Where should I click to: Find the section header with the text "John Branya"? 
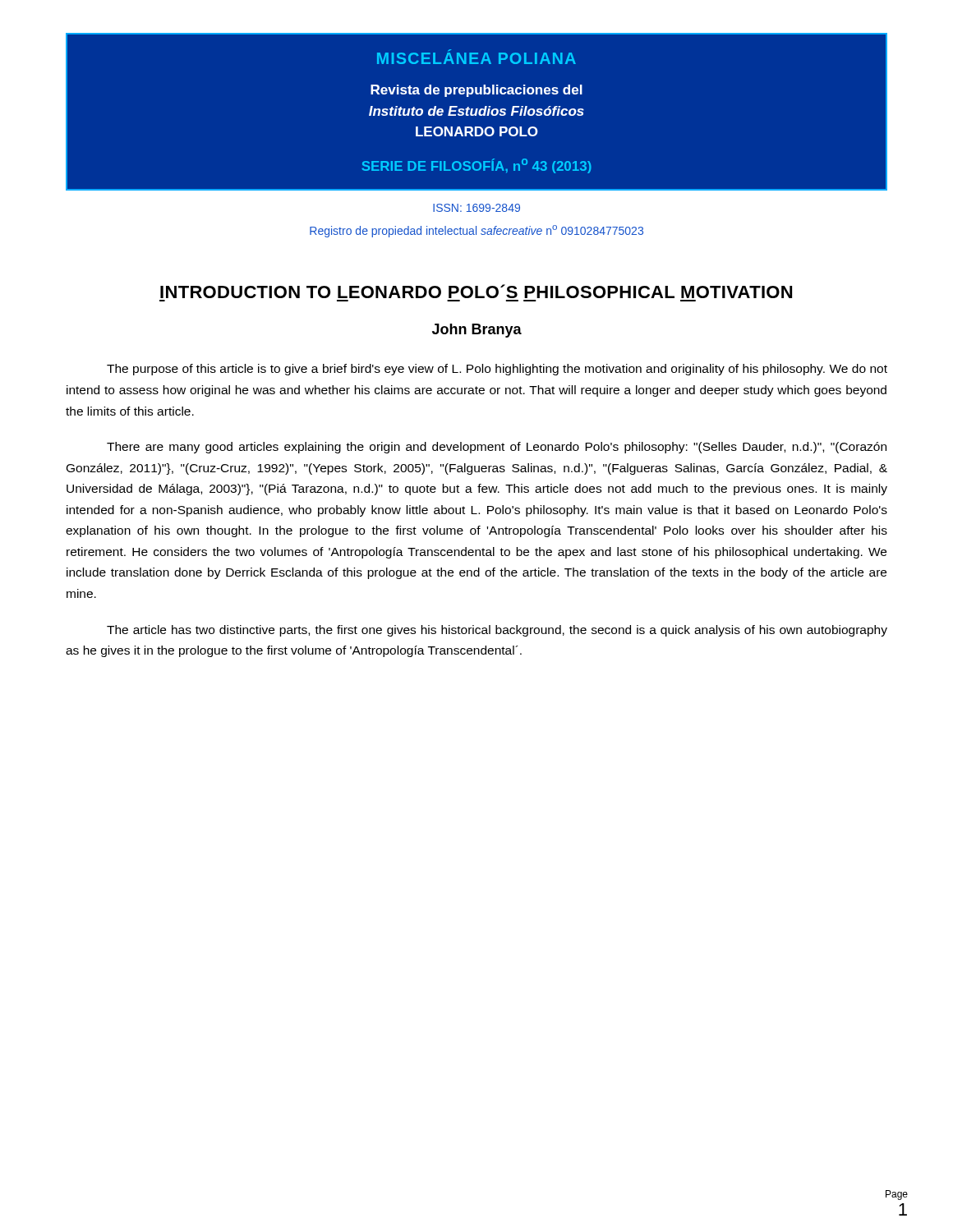pos(476,330)
